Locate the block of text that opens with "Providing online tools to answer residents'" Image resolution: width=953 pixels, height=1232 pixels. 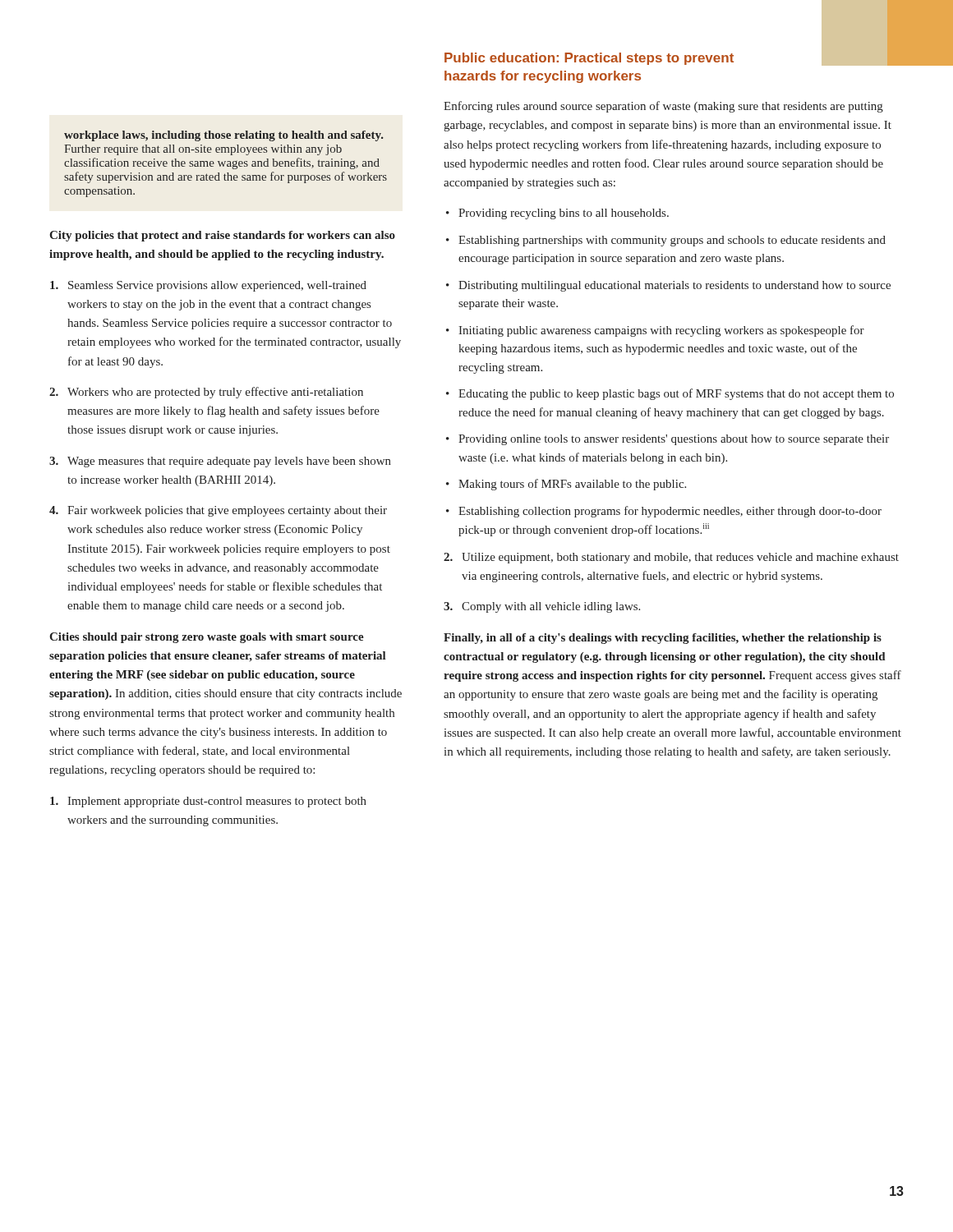click(x=674, y=448)
